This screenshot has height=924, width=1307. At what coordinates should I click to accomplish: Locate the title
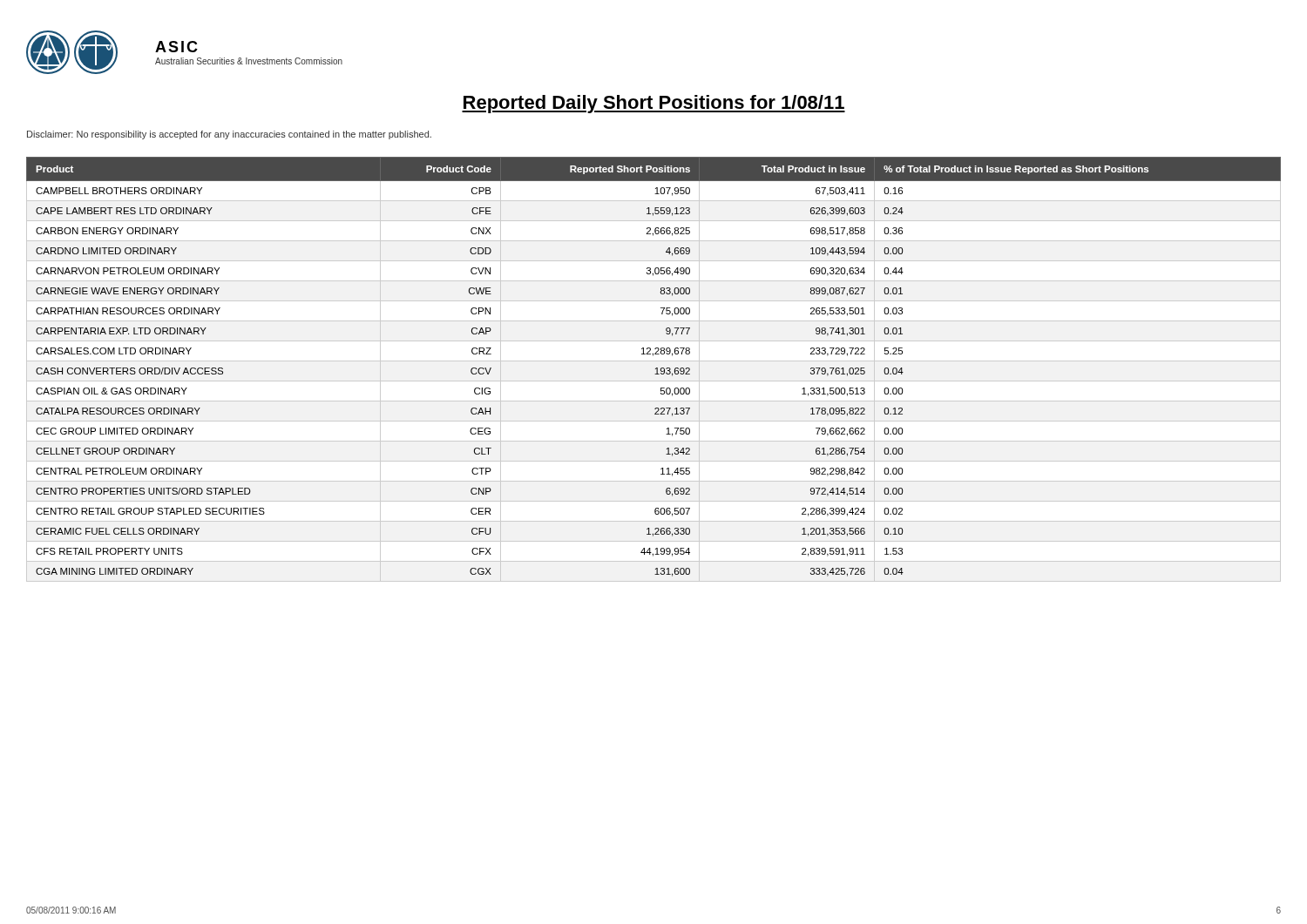pyautogui.click(x=654, y=102)
